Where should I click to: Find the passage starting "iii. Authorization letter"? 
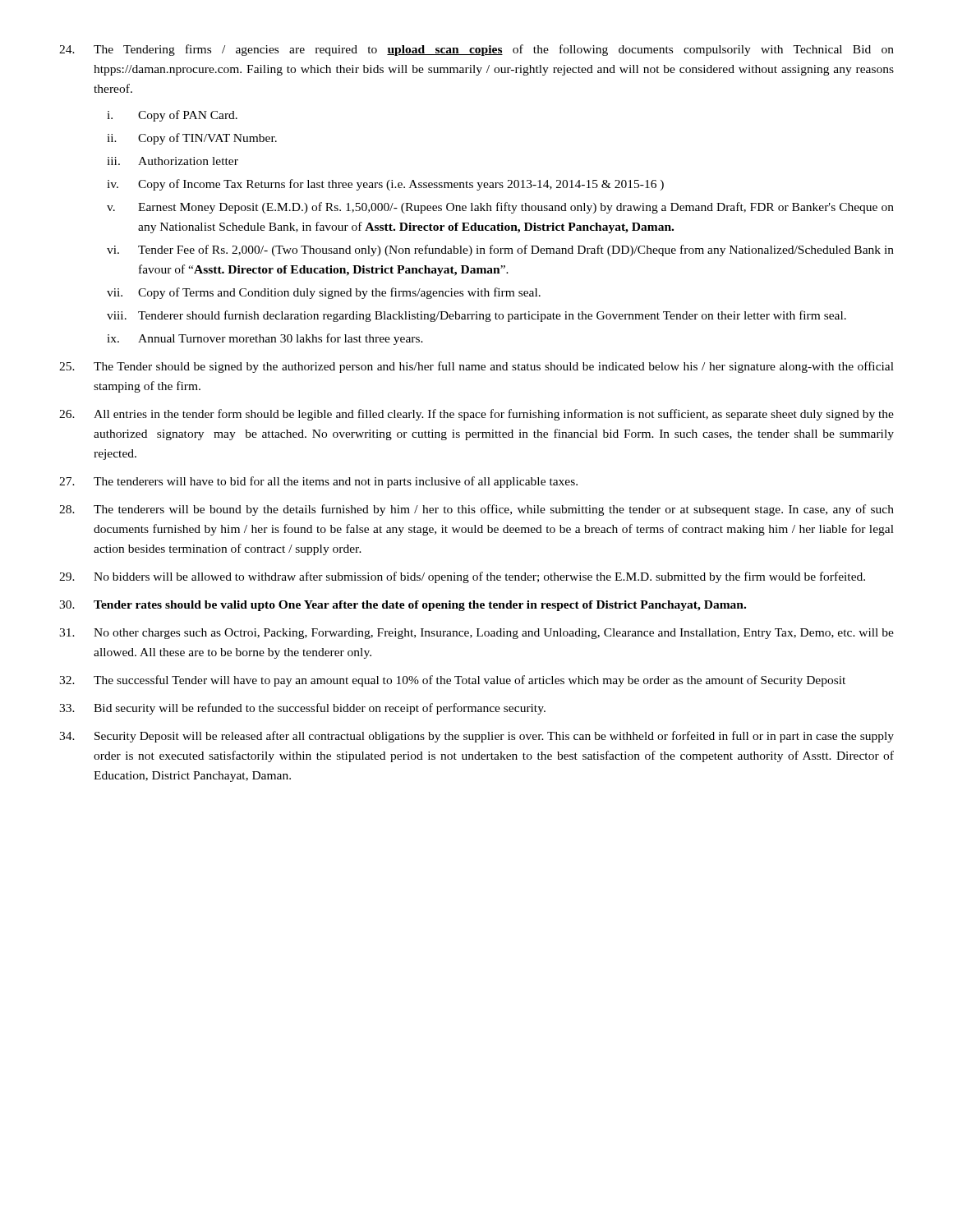click(x=172, y=161)
